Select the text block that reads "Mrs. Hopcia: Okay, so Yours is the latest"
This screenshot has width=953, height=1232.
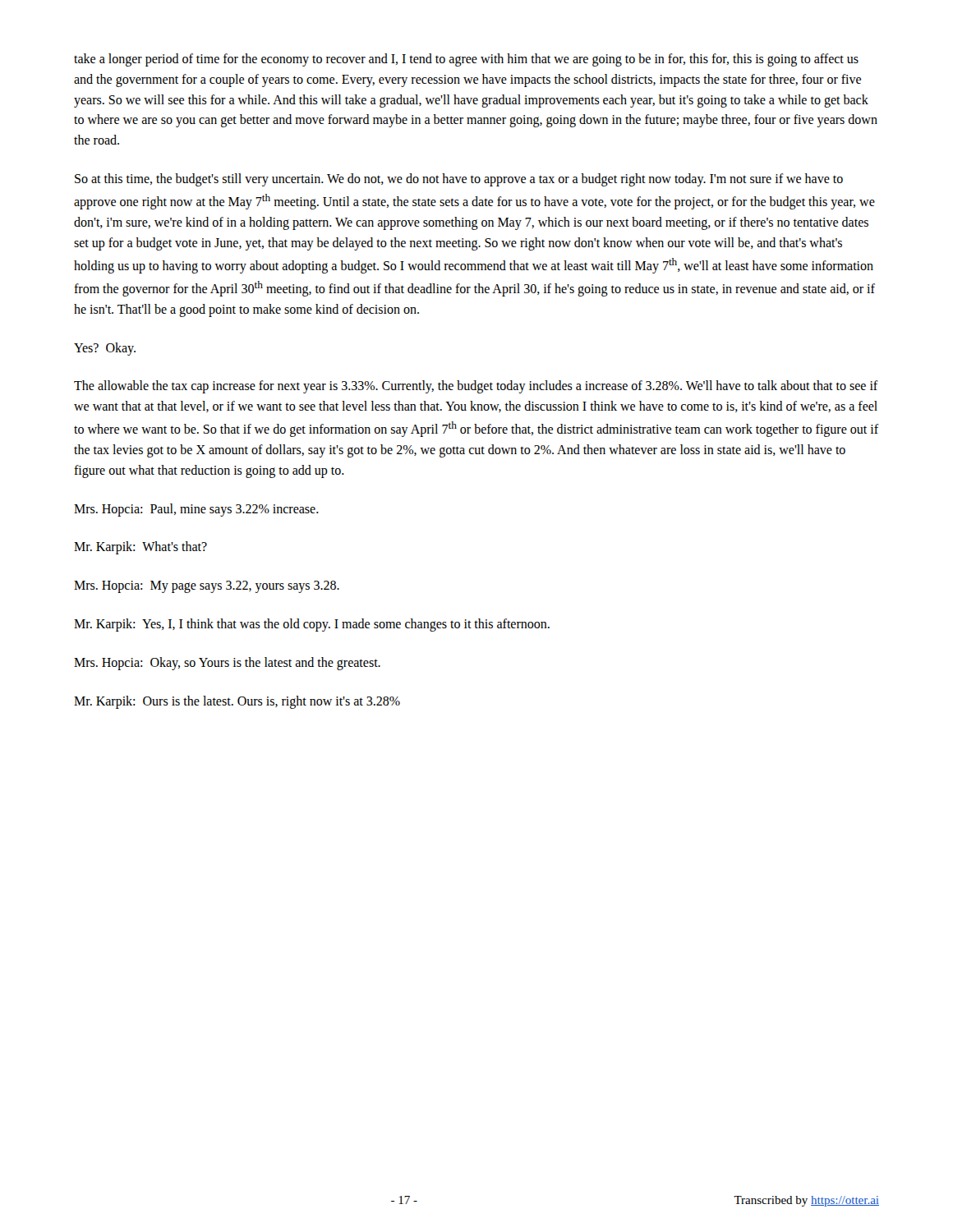227,662
